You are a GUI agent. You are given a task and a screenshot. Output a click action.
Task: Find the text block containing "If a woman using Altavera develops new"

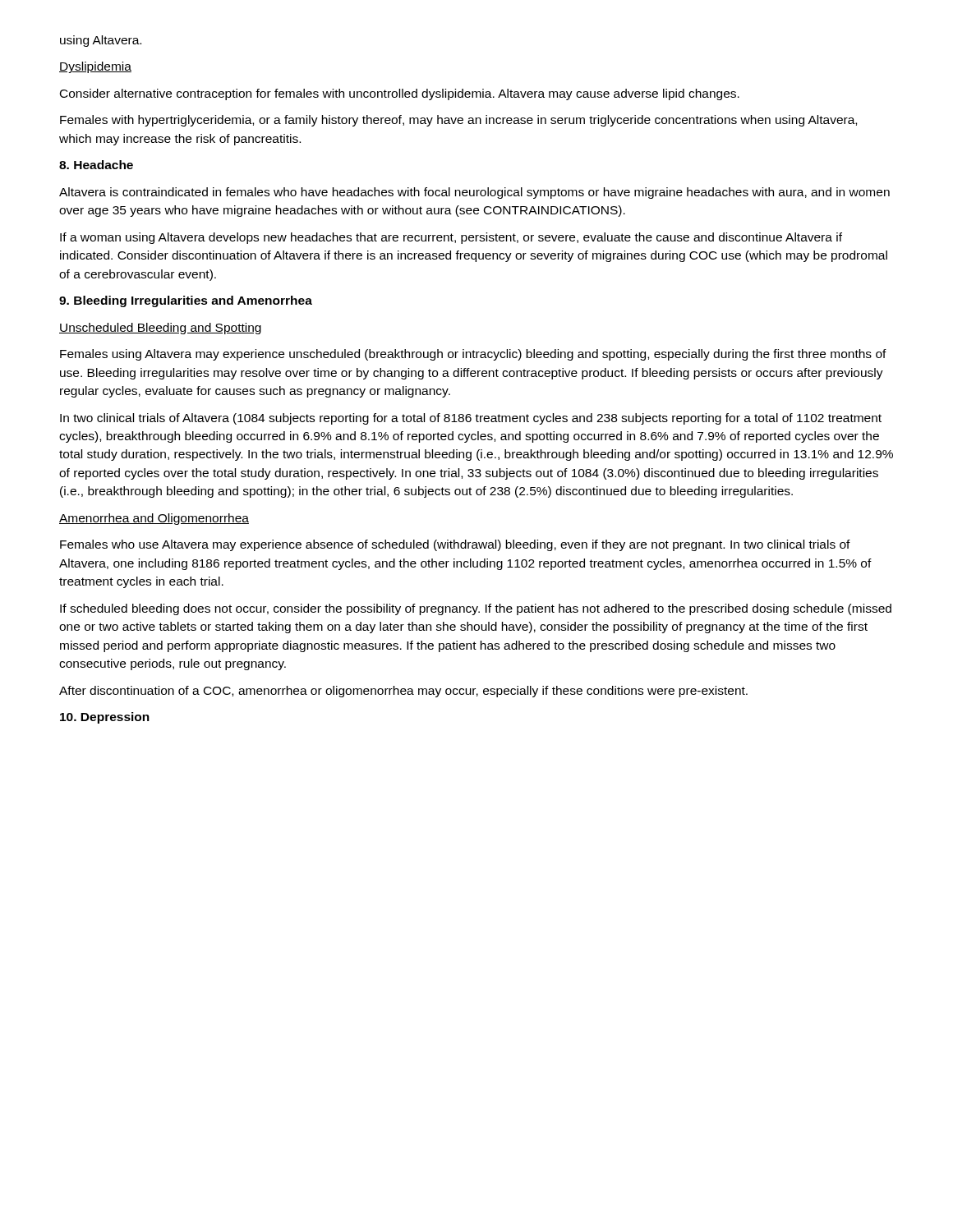(x=476, y=256)
